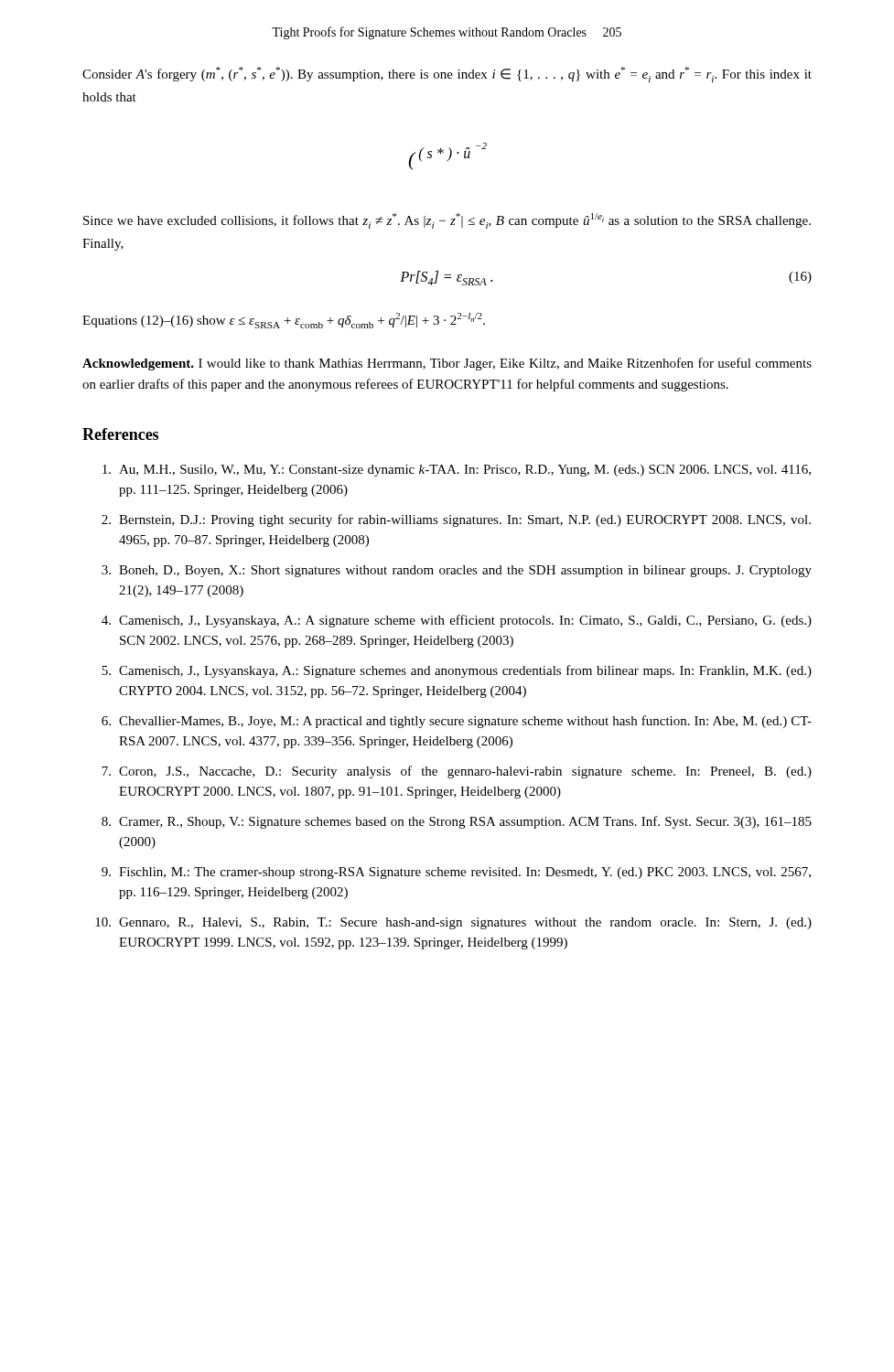
Task: Find the list item with the text "5. Camenisch, J., Lysyanskaya,"
Action: click(x=447, y=681)
